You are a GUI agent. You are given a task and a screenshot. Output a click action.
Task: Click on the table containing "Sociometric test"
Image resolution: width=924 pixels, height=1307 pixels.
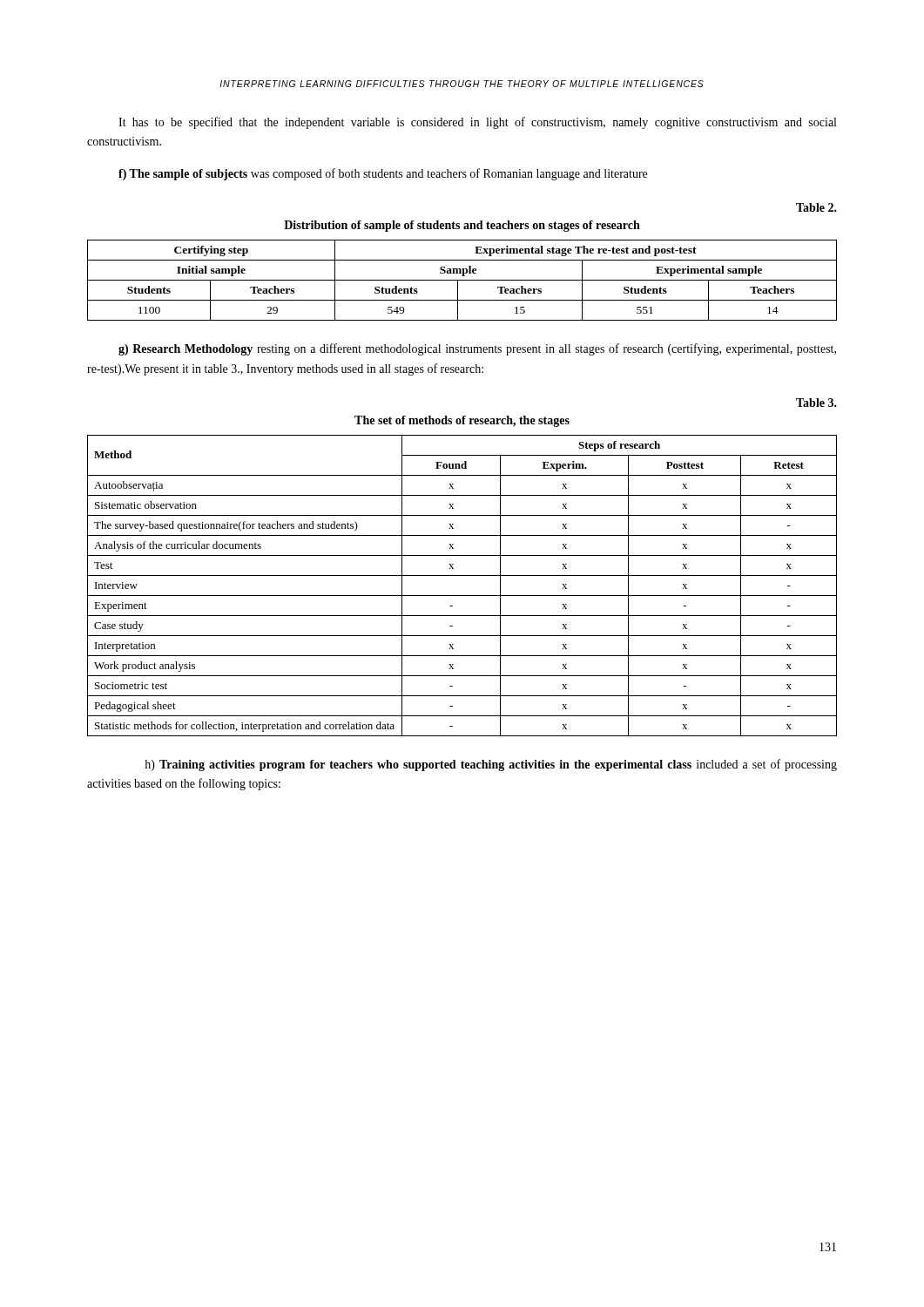[462, 585]
